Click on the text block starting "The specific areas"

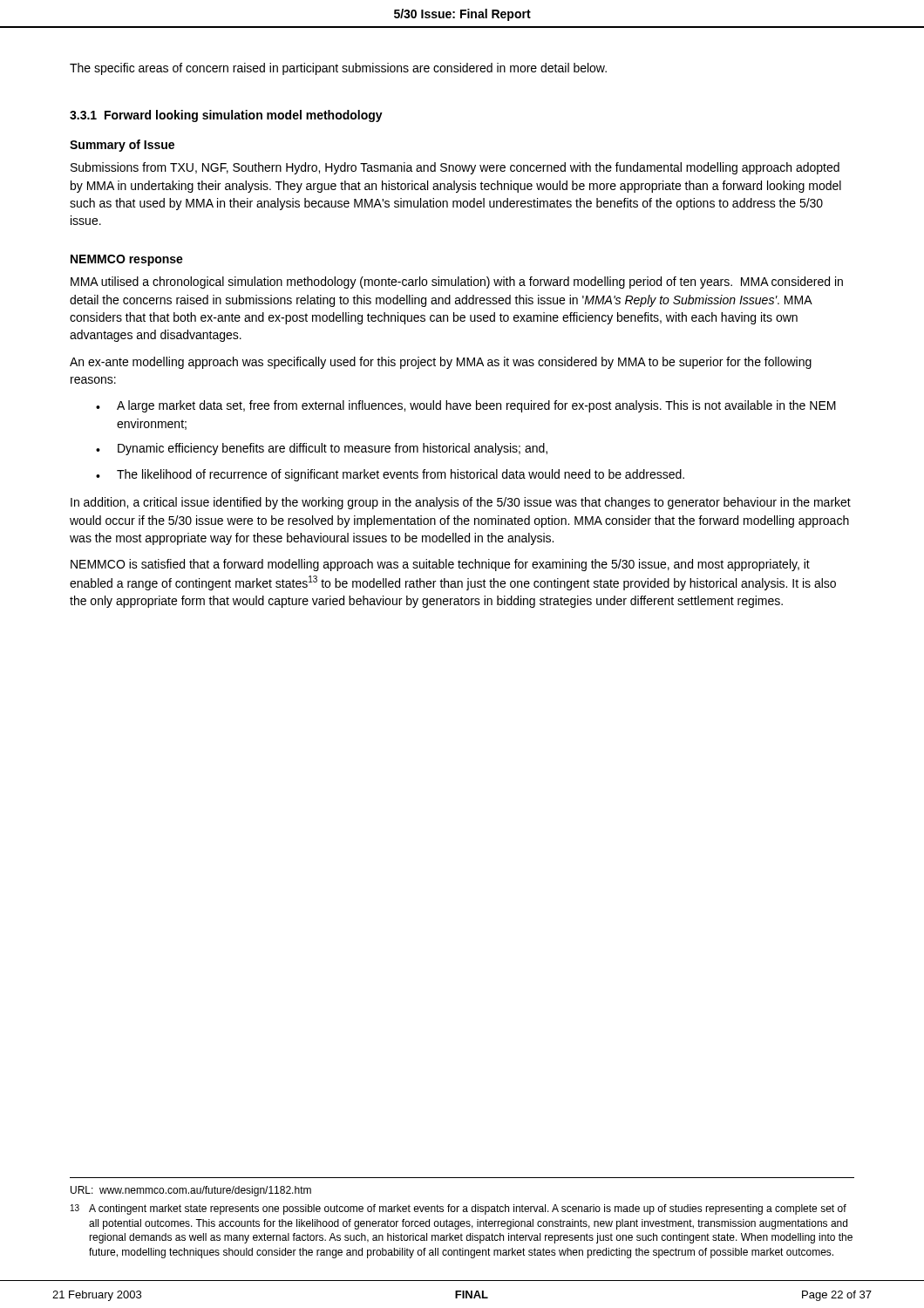pos(339,68)
